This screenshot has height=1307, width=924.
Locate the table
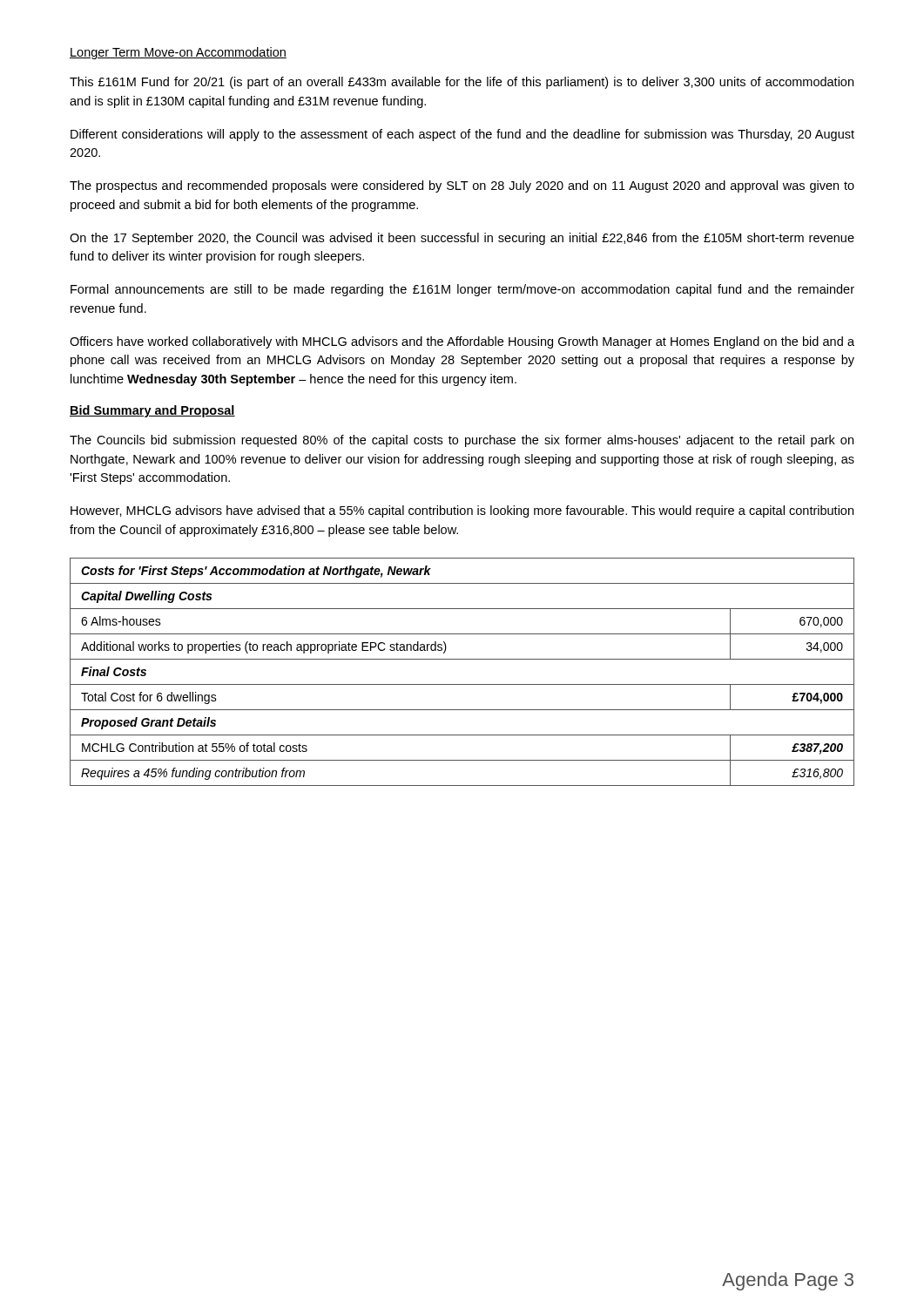coord(462,671)
